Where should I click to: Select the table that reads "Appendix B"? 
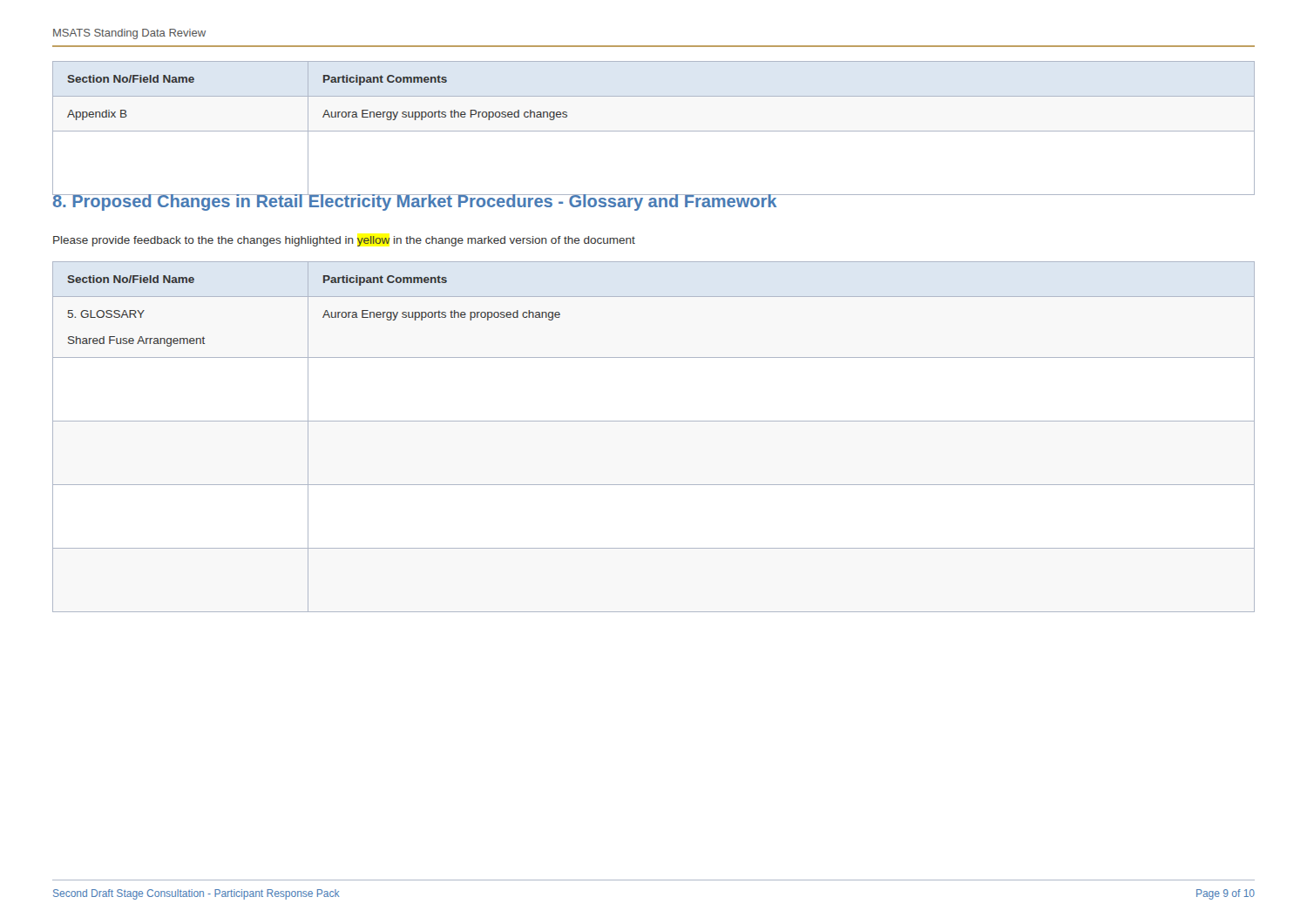tap(654, 128)
